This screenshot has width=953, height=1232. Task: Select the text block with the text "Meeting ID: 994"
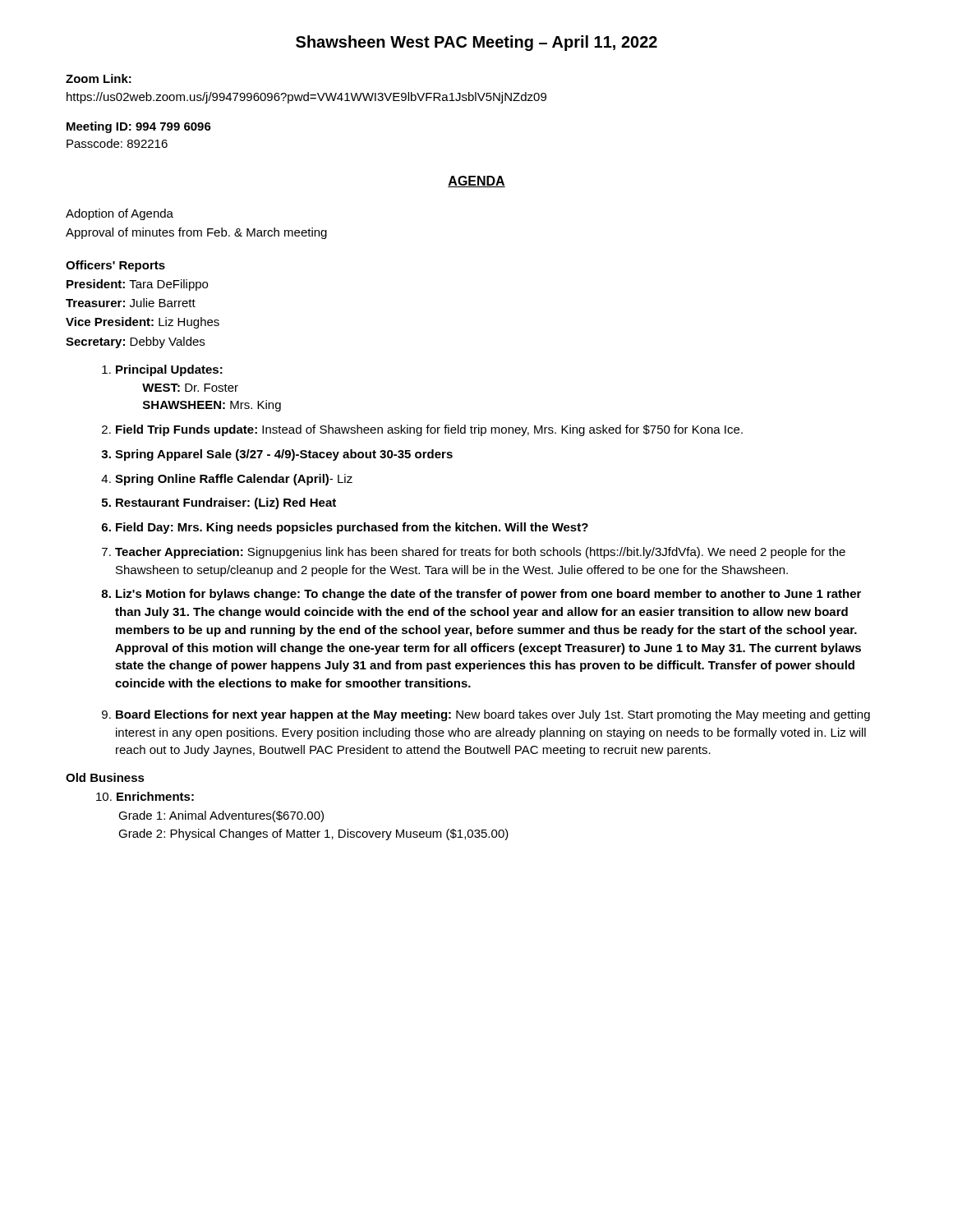(x=138, y=135)
